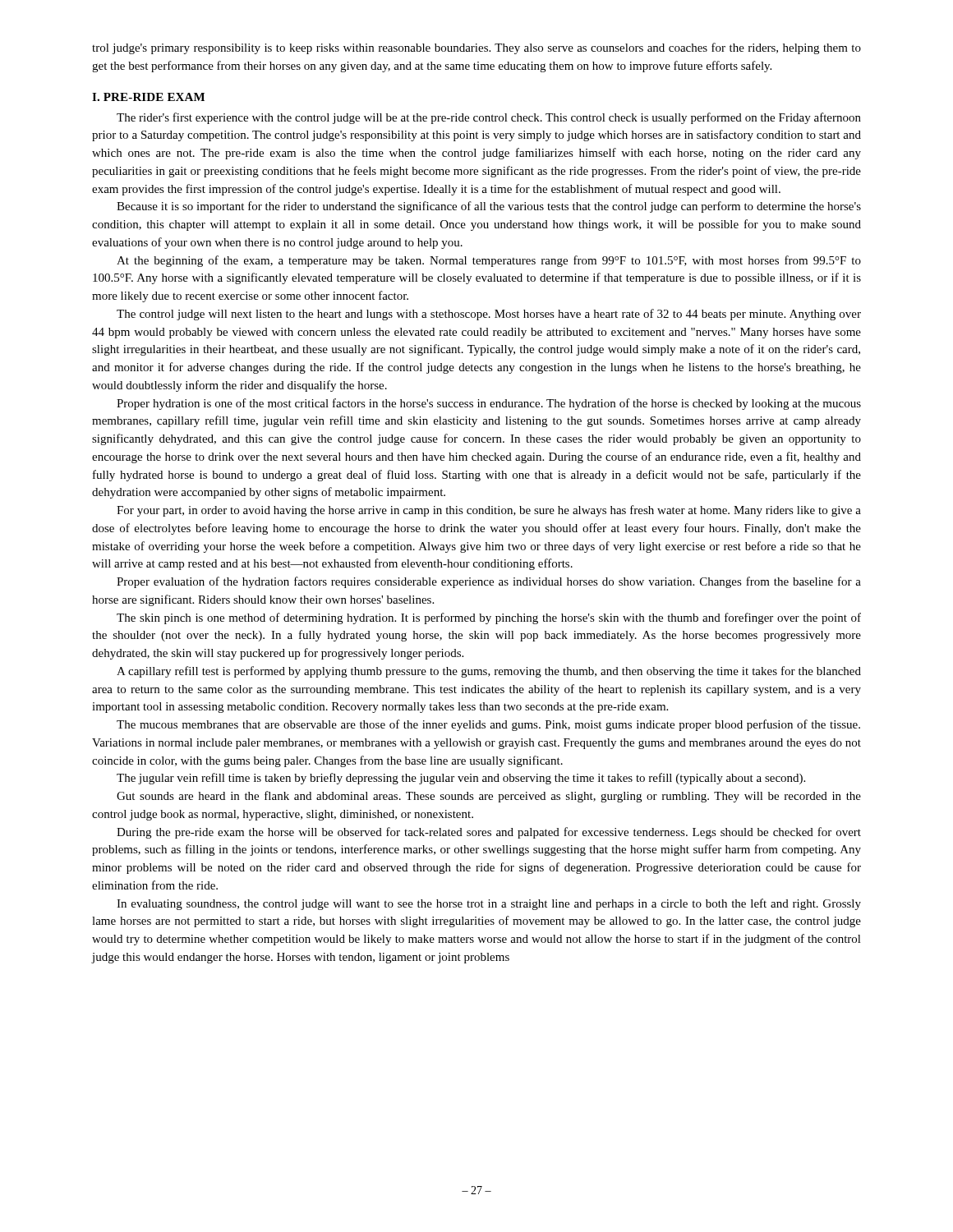Screen dimensions: 1232x953
Task: Click the passage that begins "Gut sounds are heard"
Action: pyautogui.click(x=476, y=805)
